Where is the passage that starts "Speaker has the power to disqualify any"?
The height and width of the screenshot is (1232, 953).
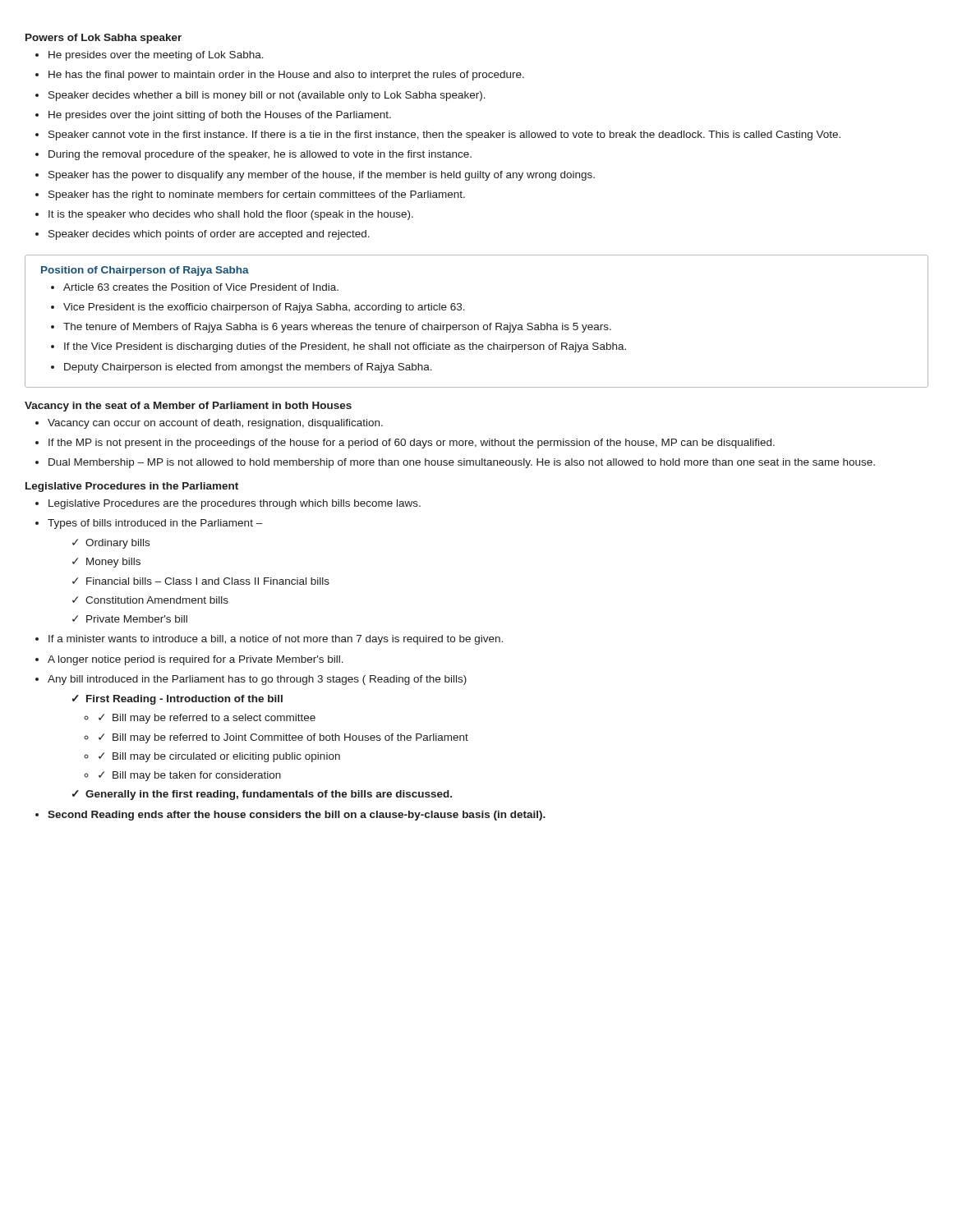coord(476,175)
